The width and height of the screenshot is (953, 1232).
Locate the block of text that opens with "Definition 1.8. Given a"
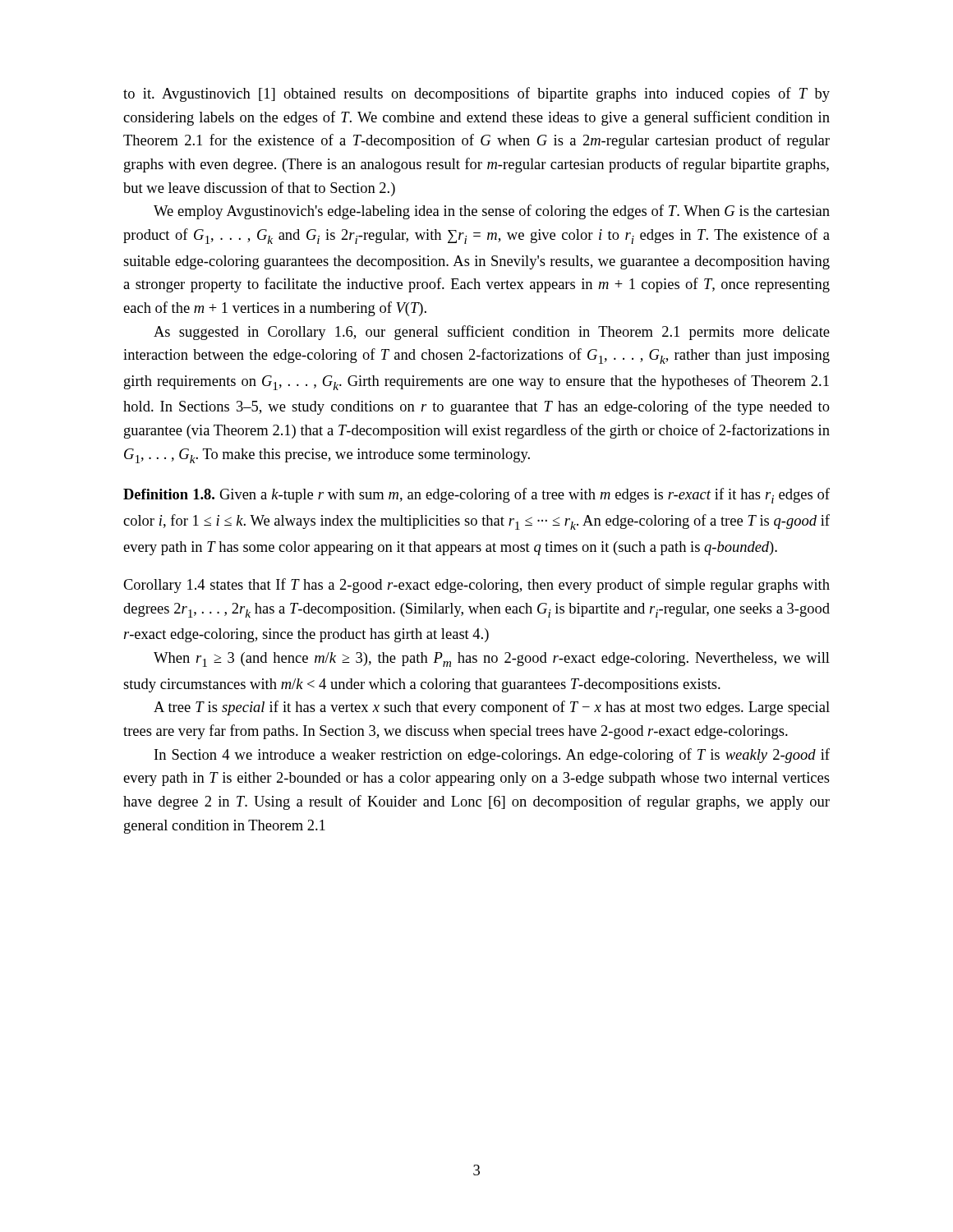[476, 521]
